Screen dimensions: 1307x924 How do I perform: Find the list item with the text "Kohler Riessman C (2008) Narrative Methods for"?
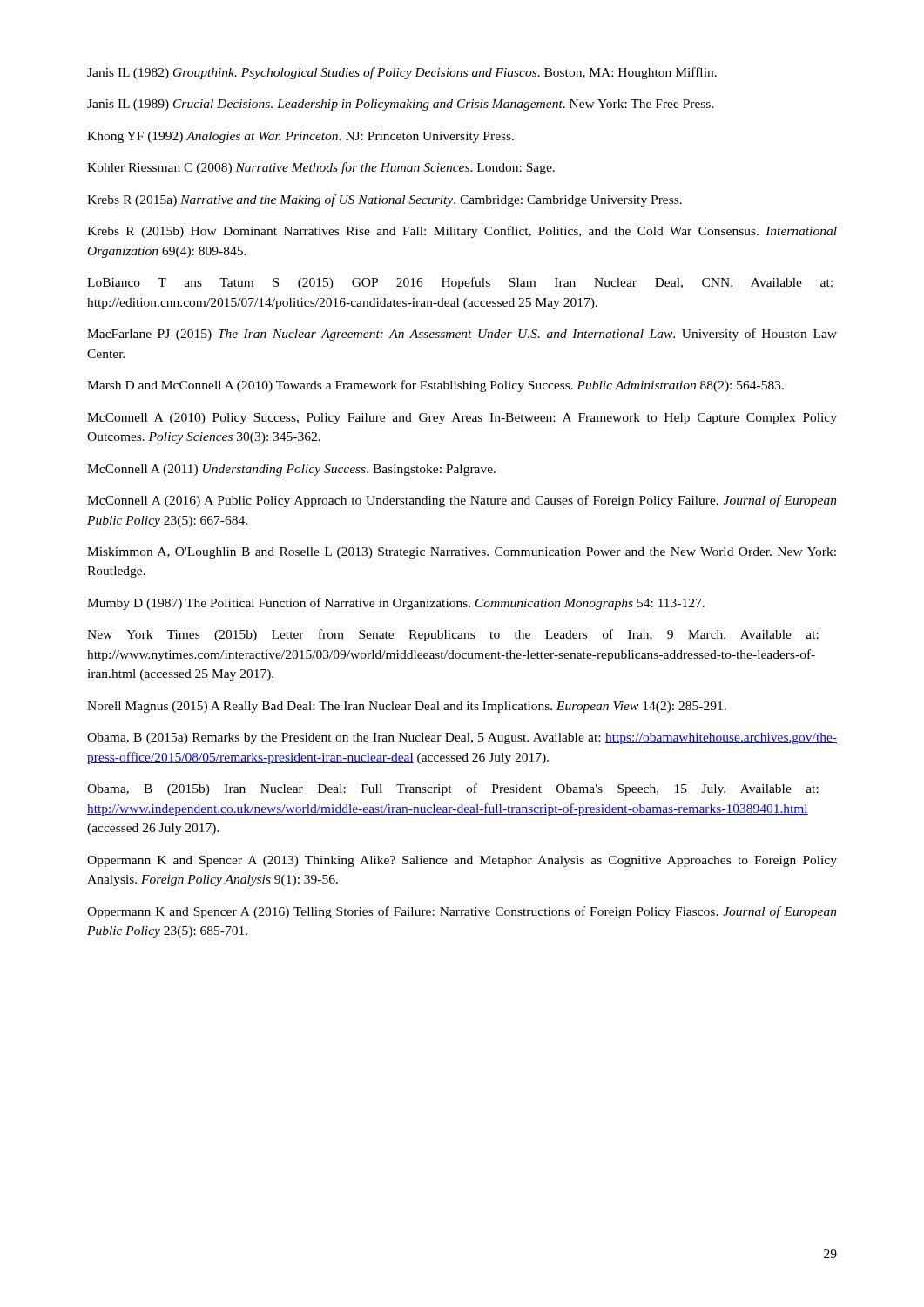coord(321,167)
